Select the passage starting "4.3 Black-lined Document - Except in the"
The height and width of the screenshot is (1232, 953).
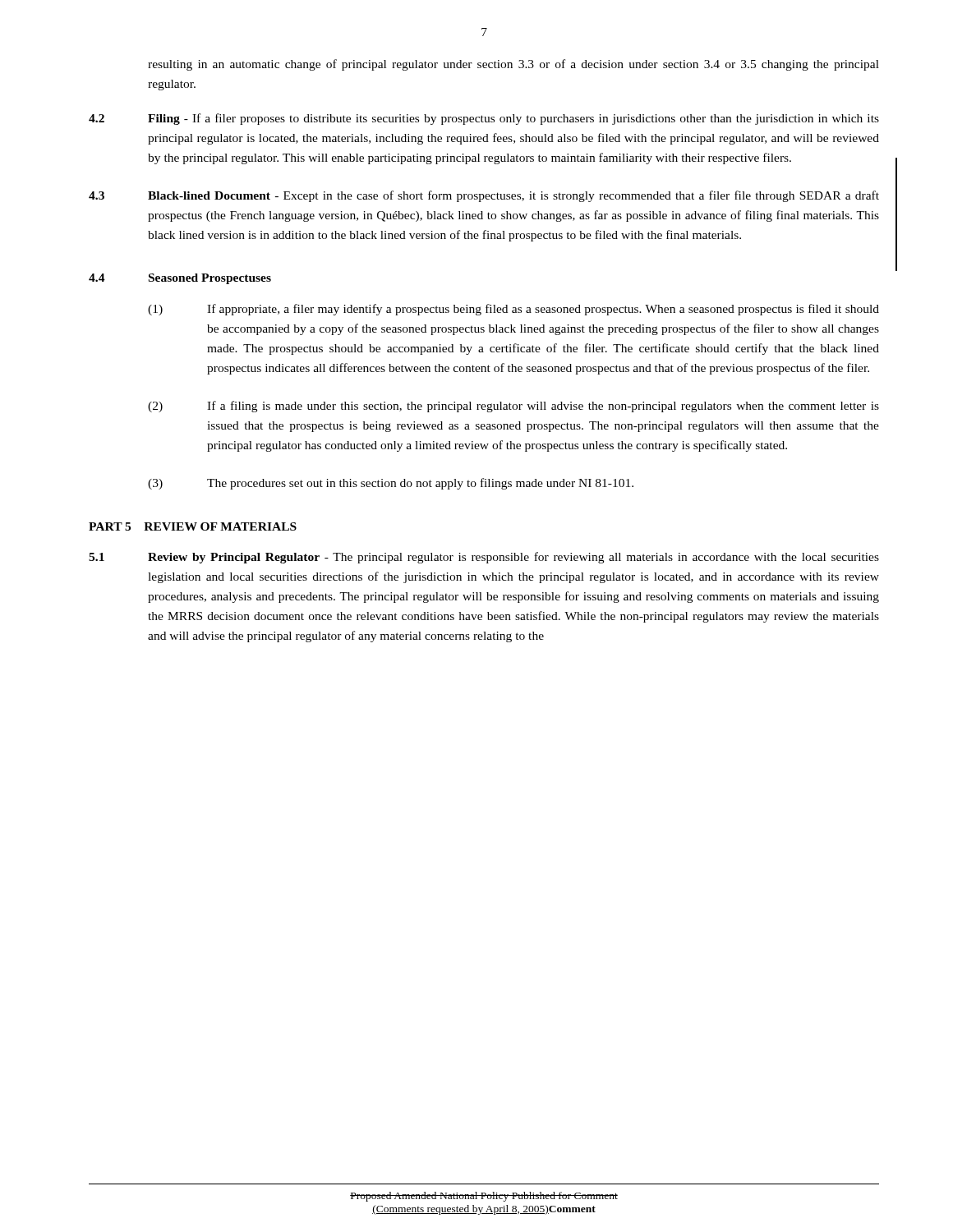tap(484, 215)
